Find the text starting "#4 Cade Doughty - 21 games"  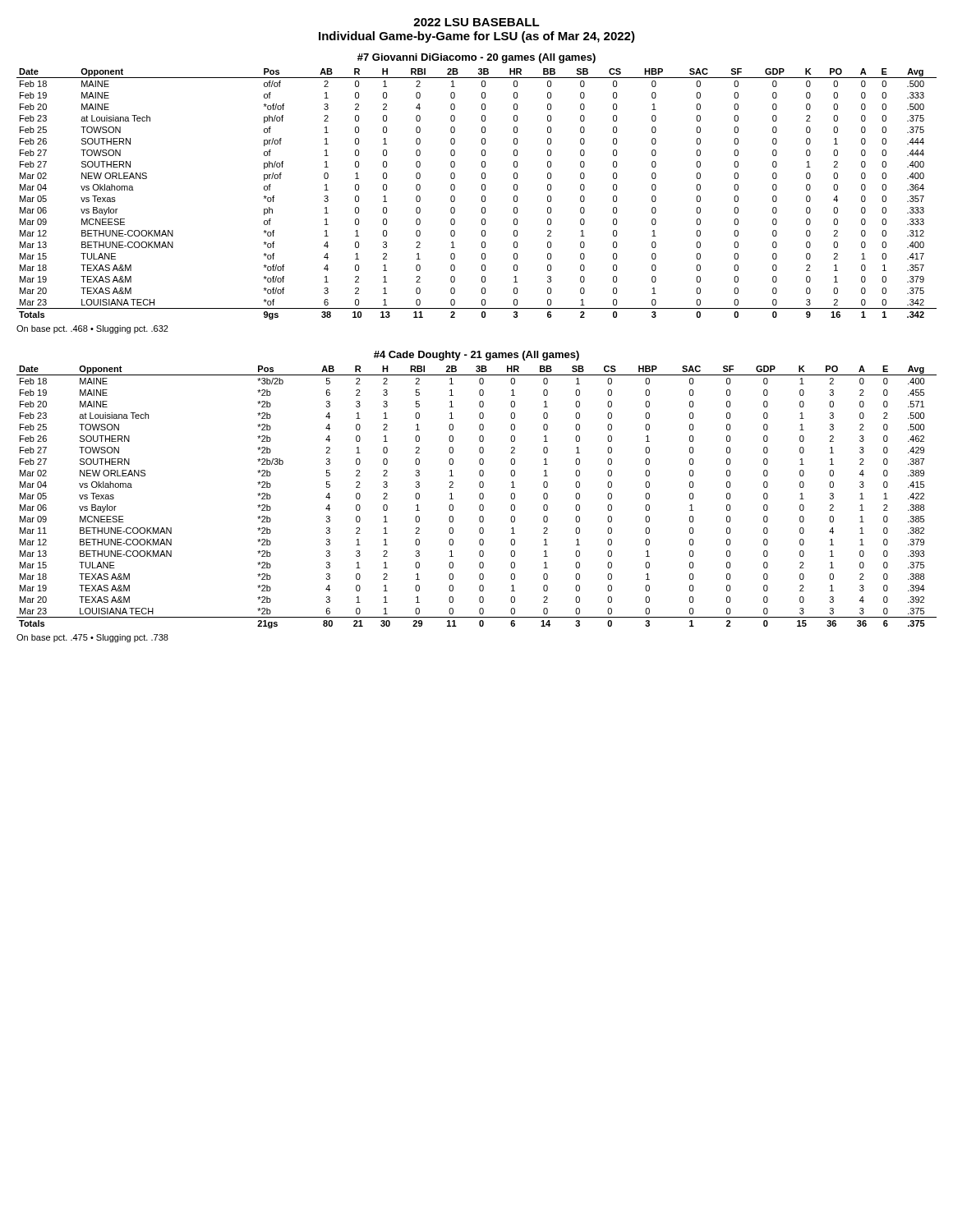pyautogui.click(x=476, y=354)
